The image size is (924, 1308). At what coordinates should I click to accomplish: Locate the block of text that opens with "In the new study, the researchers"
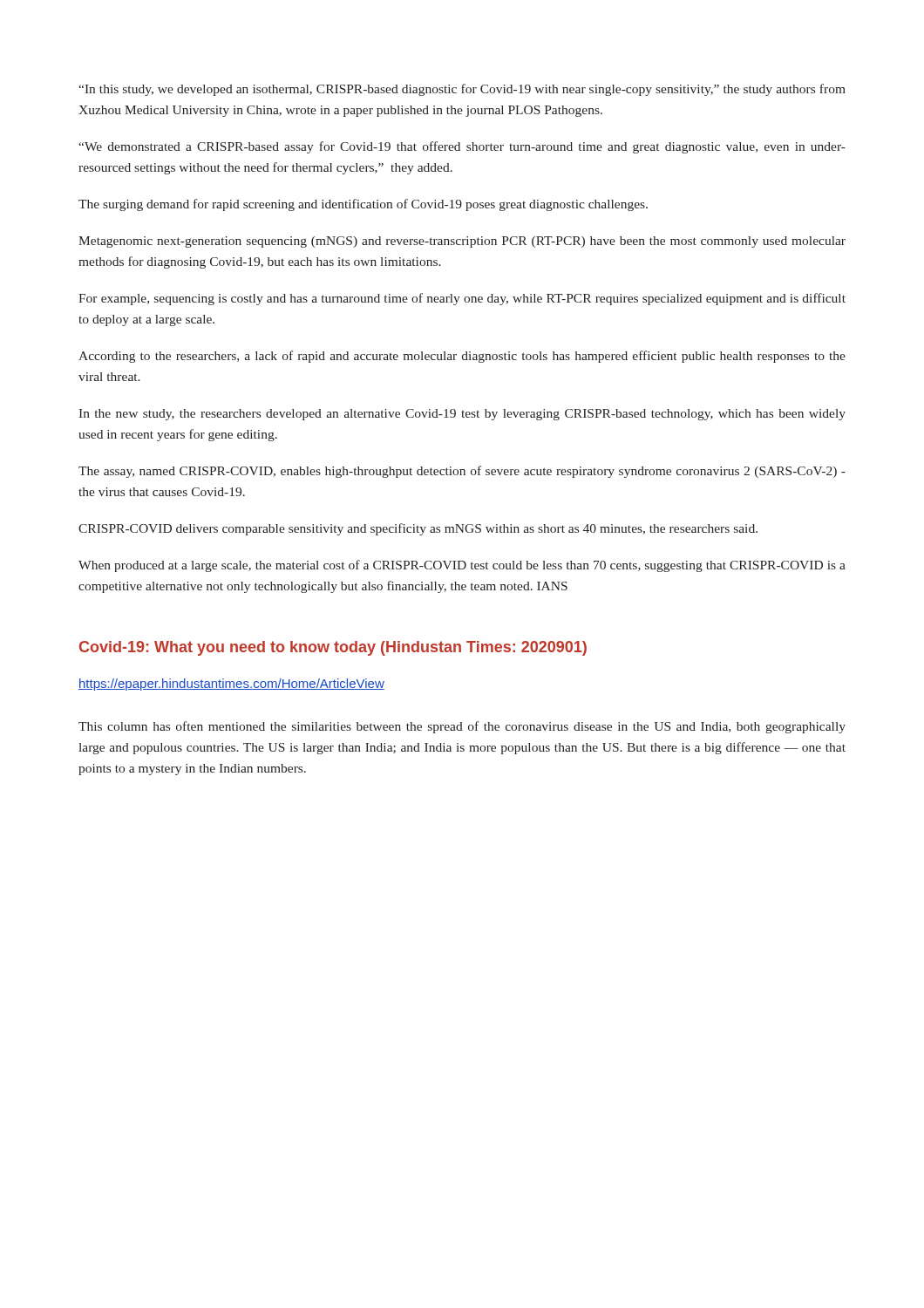(462, 424)
